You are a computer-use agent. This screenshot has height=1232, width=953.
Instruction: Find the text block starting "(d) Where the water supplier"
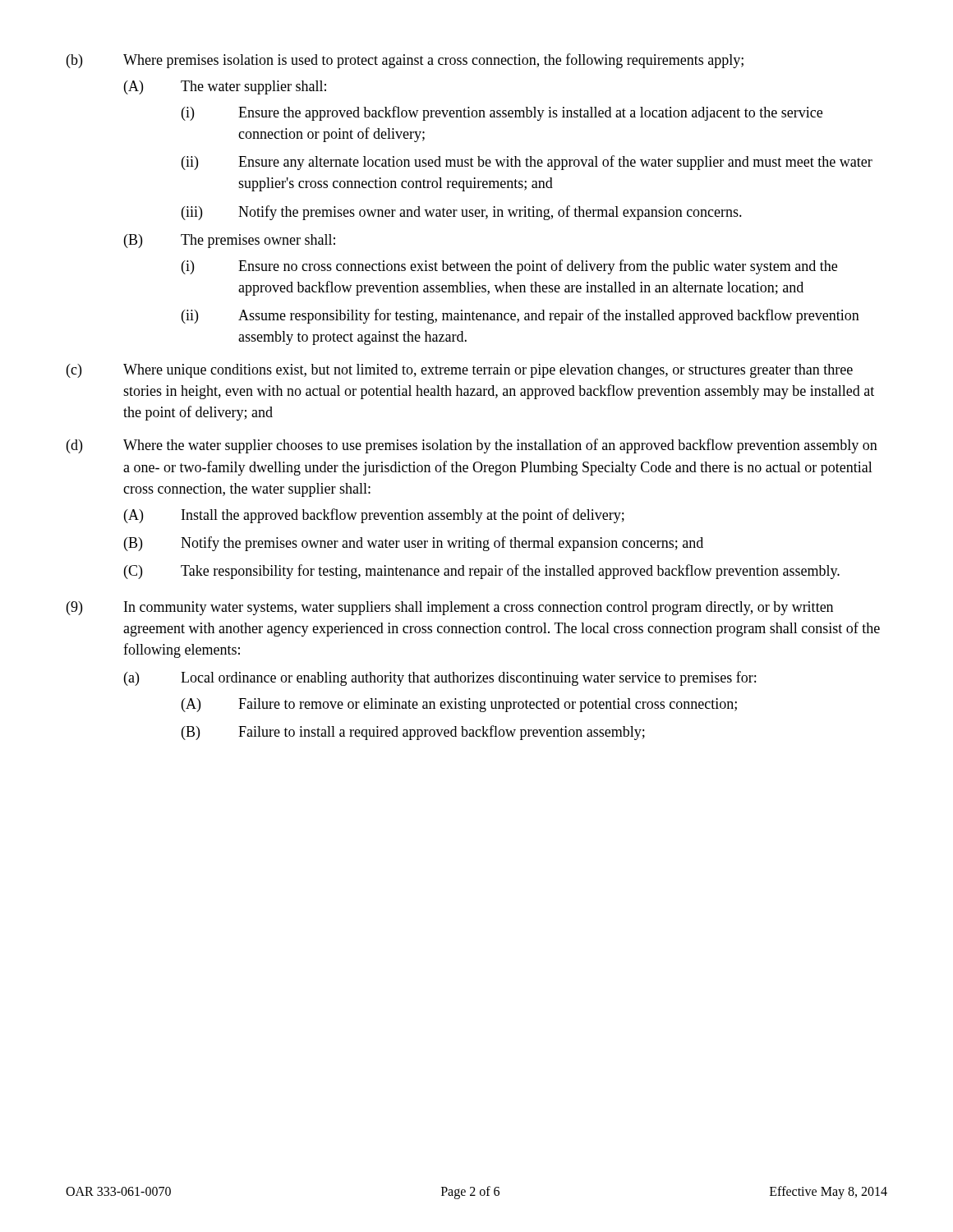click(476, 467)
